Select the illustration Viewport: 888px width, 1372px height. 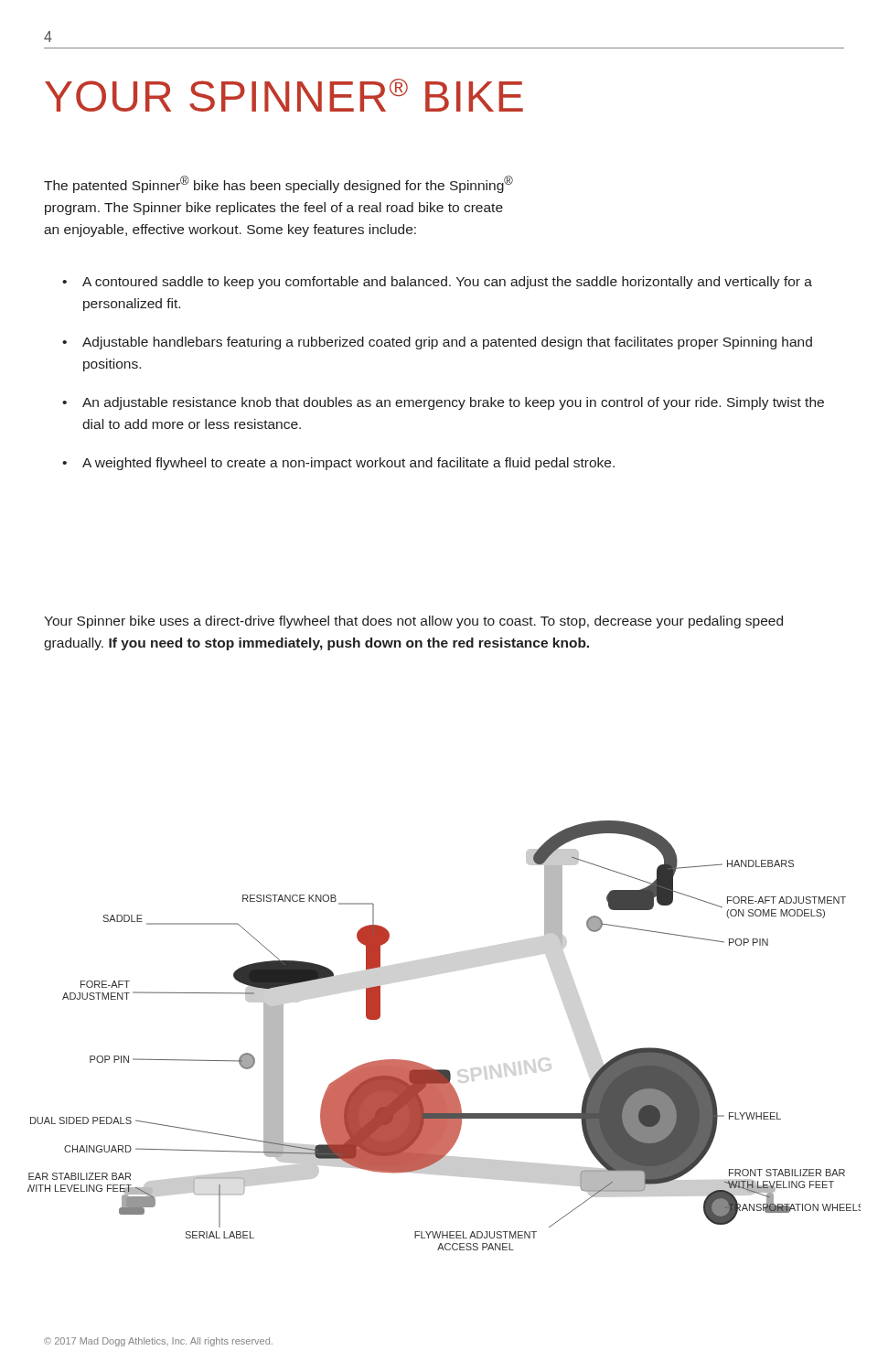pos(444,997)
